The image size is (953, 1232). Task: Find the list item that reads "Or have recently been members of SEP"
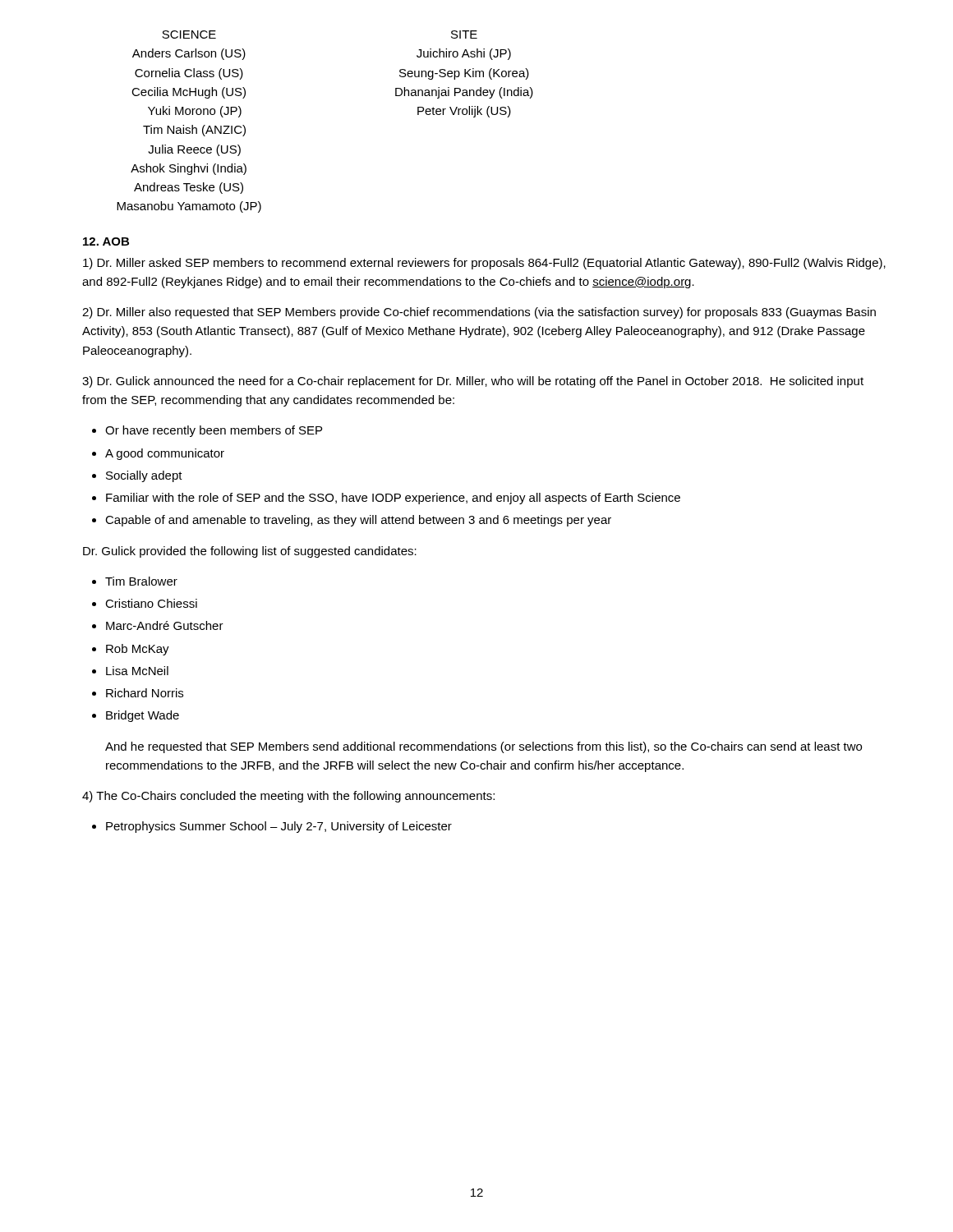tap(214, 430)
